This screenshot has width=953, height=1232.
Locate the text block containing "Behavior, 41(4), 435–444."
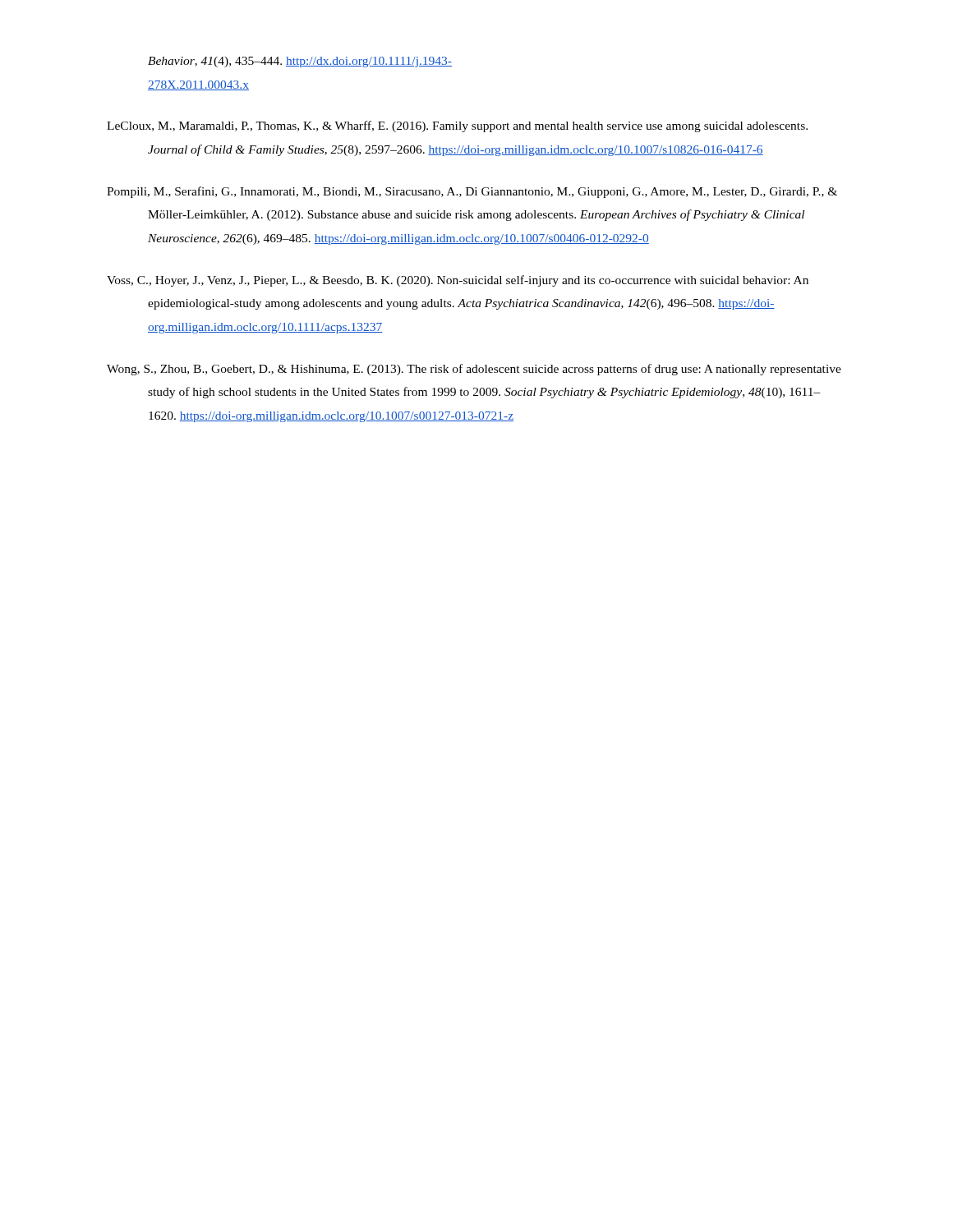[300, 72]
